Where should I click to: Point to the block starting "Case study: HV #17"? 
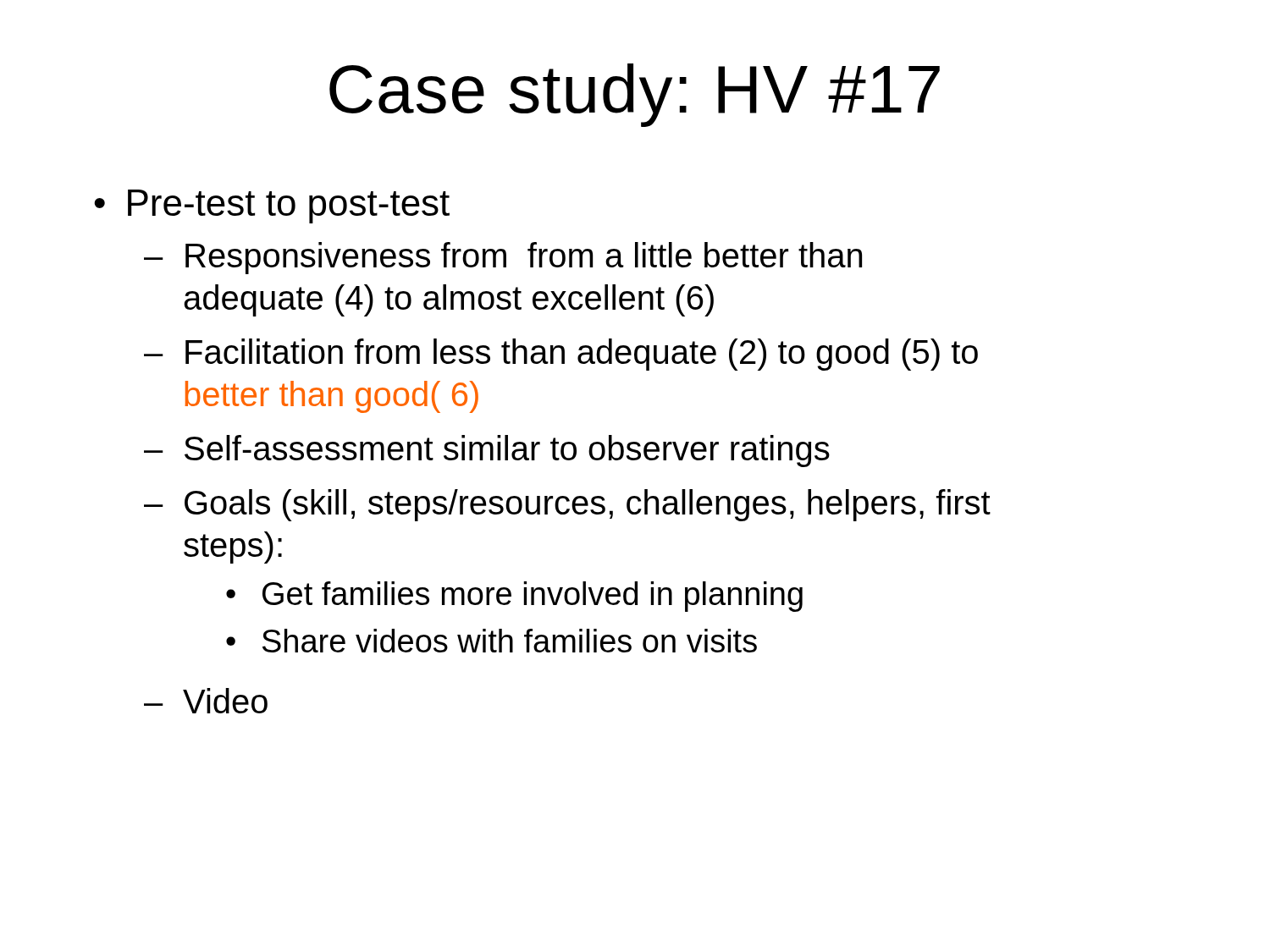tap(635, 89)
